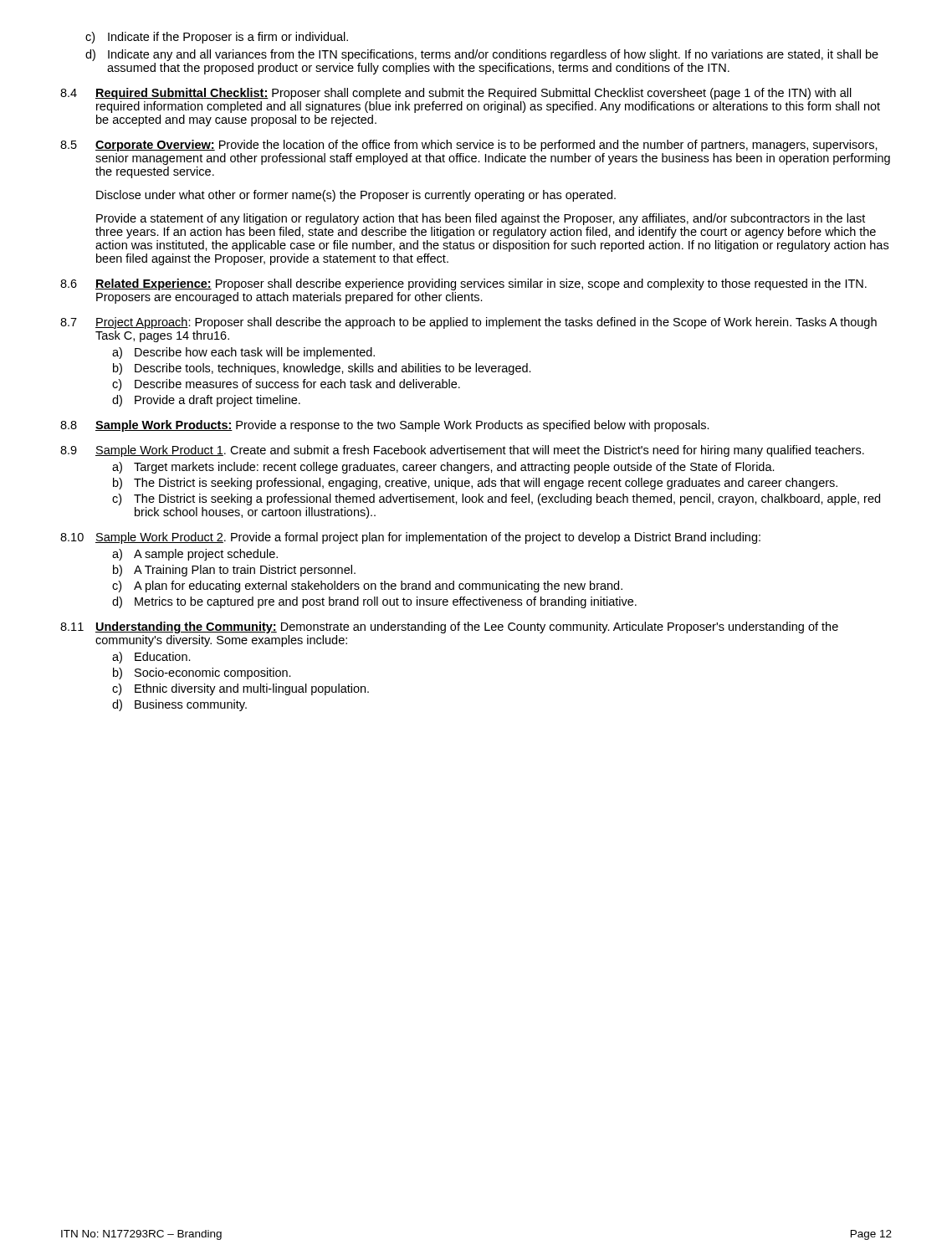Viewport: 952px width, 1255px height.
Task: Locate the text block that says "8 Sample Work Products: Provide a"
Action: coord(385,425)
